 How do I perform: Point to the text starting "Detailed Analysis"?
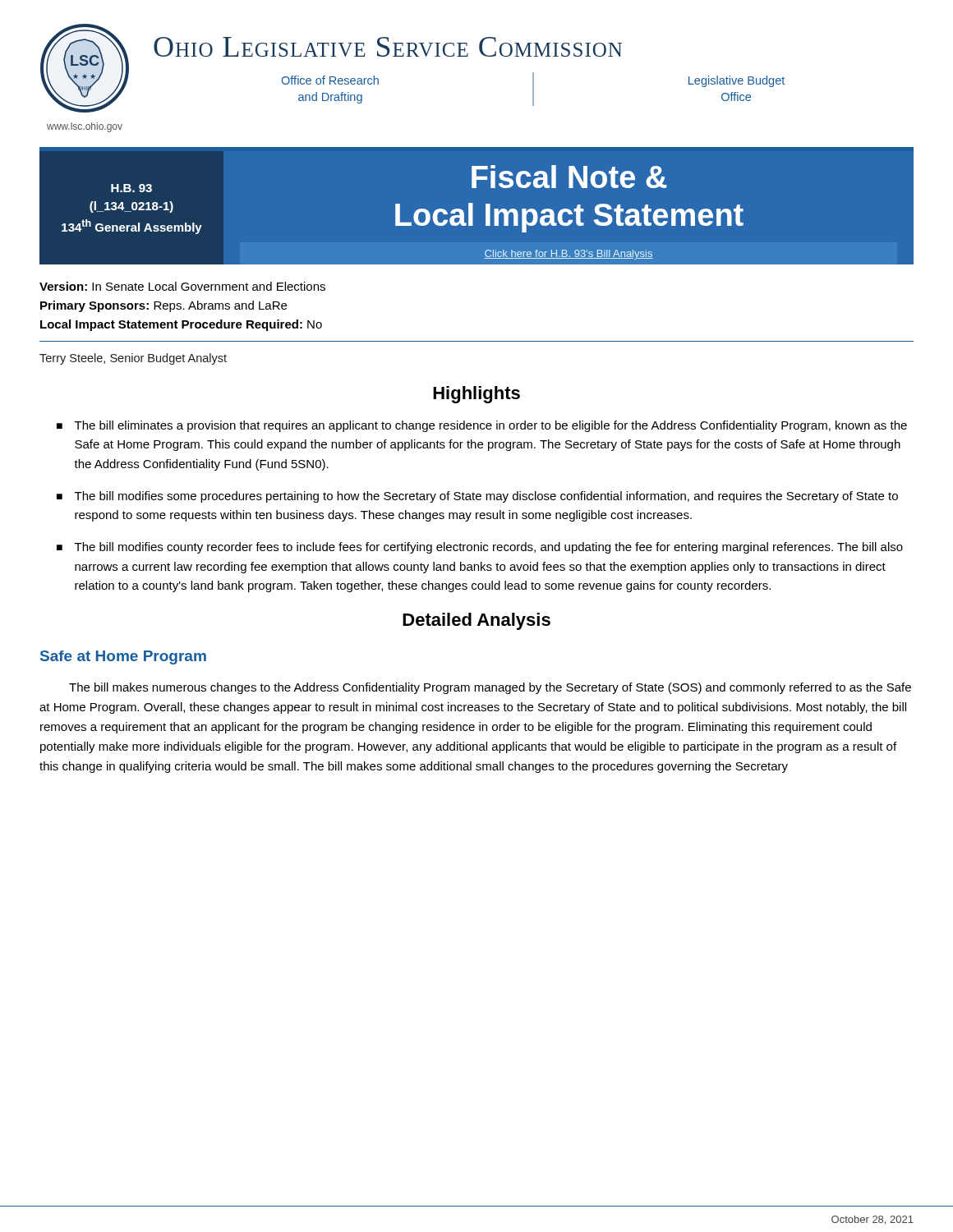[x=476, y=620]
